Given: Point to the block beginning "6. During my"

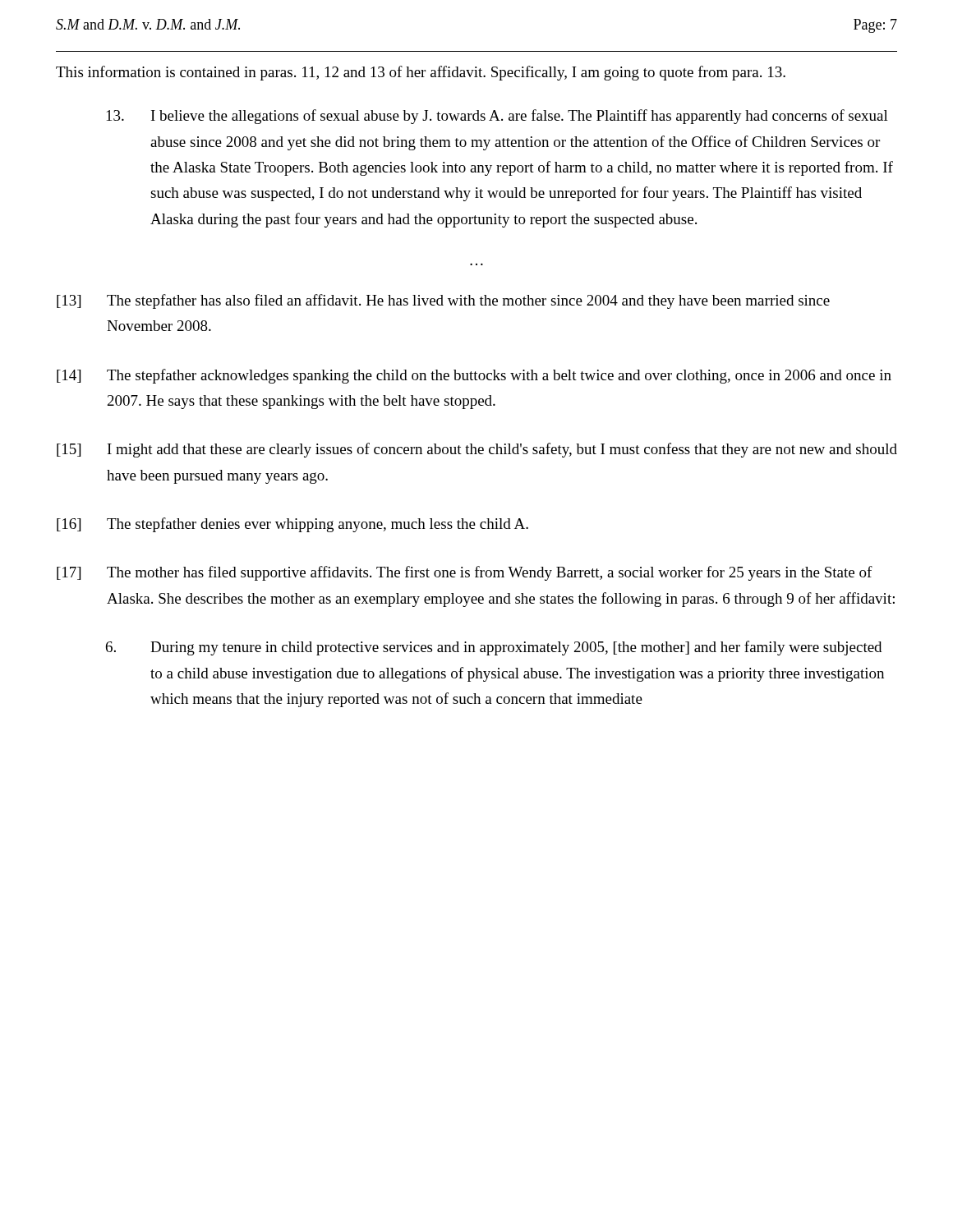Looking at the screenshot, I should [501, 673].
